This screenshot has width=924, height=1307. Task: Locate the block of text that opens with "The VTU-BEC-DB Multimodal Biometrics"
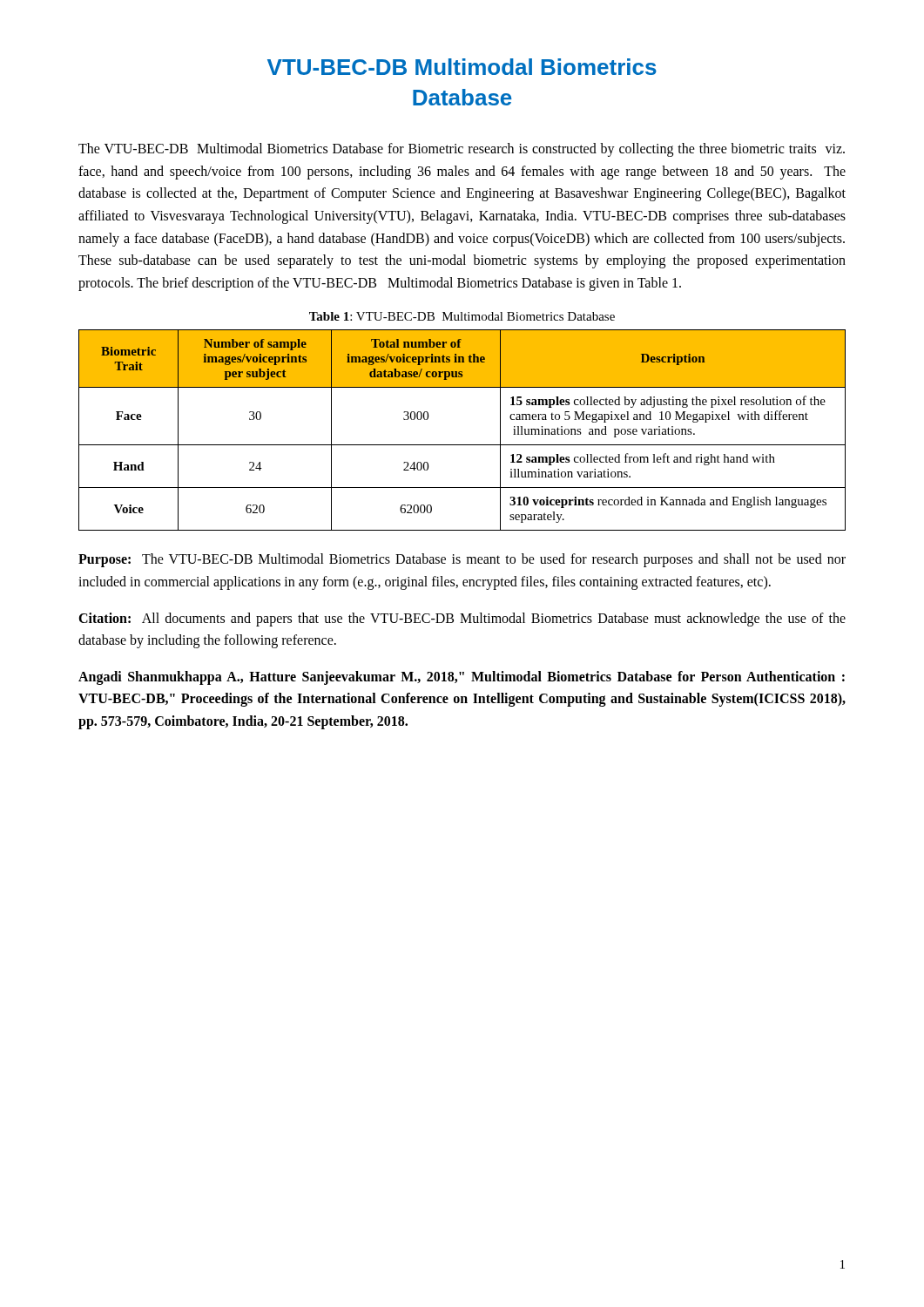pos(462,216)
